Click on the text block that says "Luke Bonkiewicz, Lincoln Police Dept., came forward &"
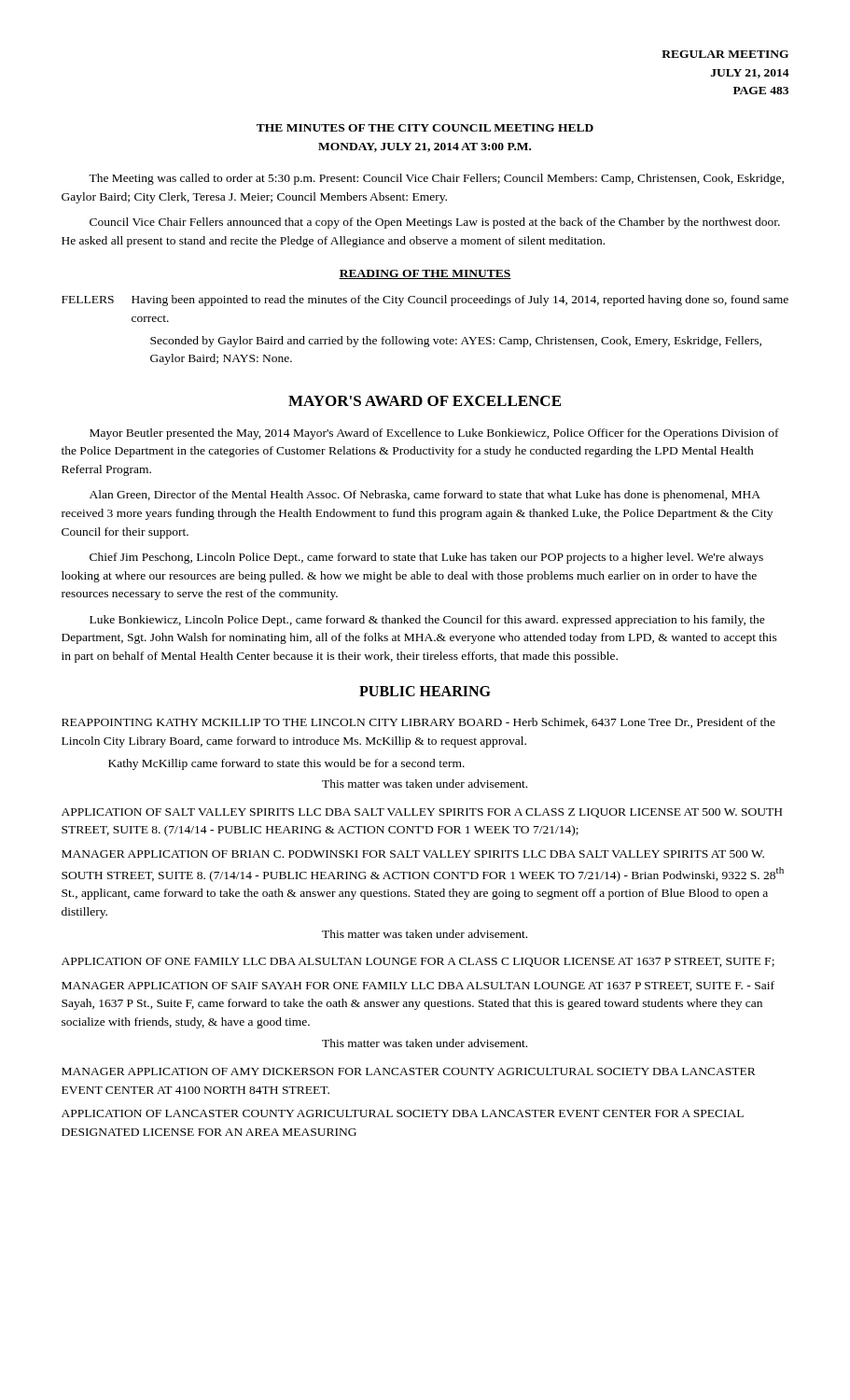 419,637
